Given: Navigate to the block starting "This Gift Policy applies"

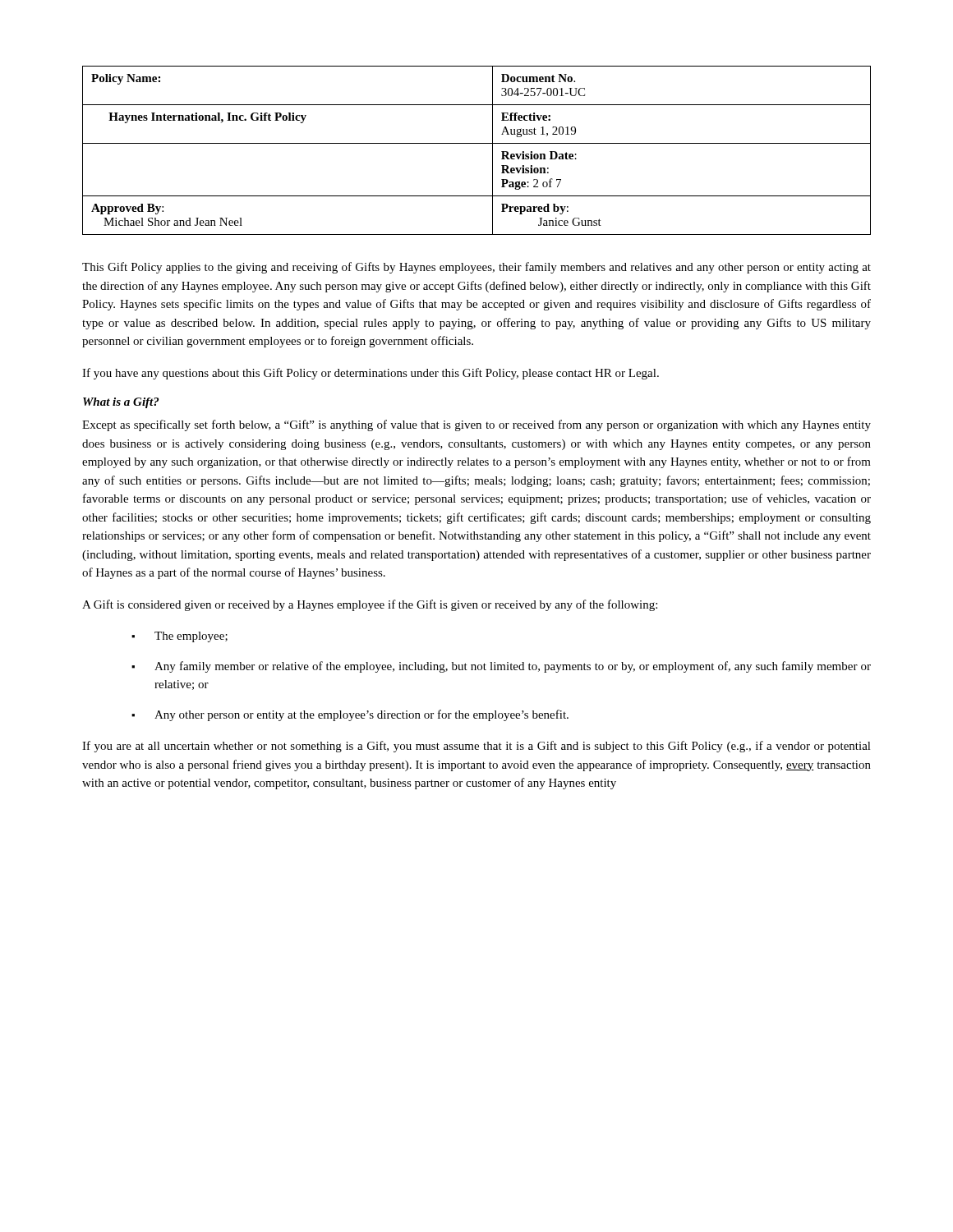Looking at the screenshot, I should (x=476, y=304).
